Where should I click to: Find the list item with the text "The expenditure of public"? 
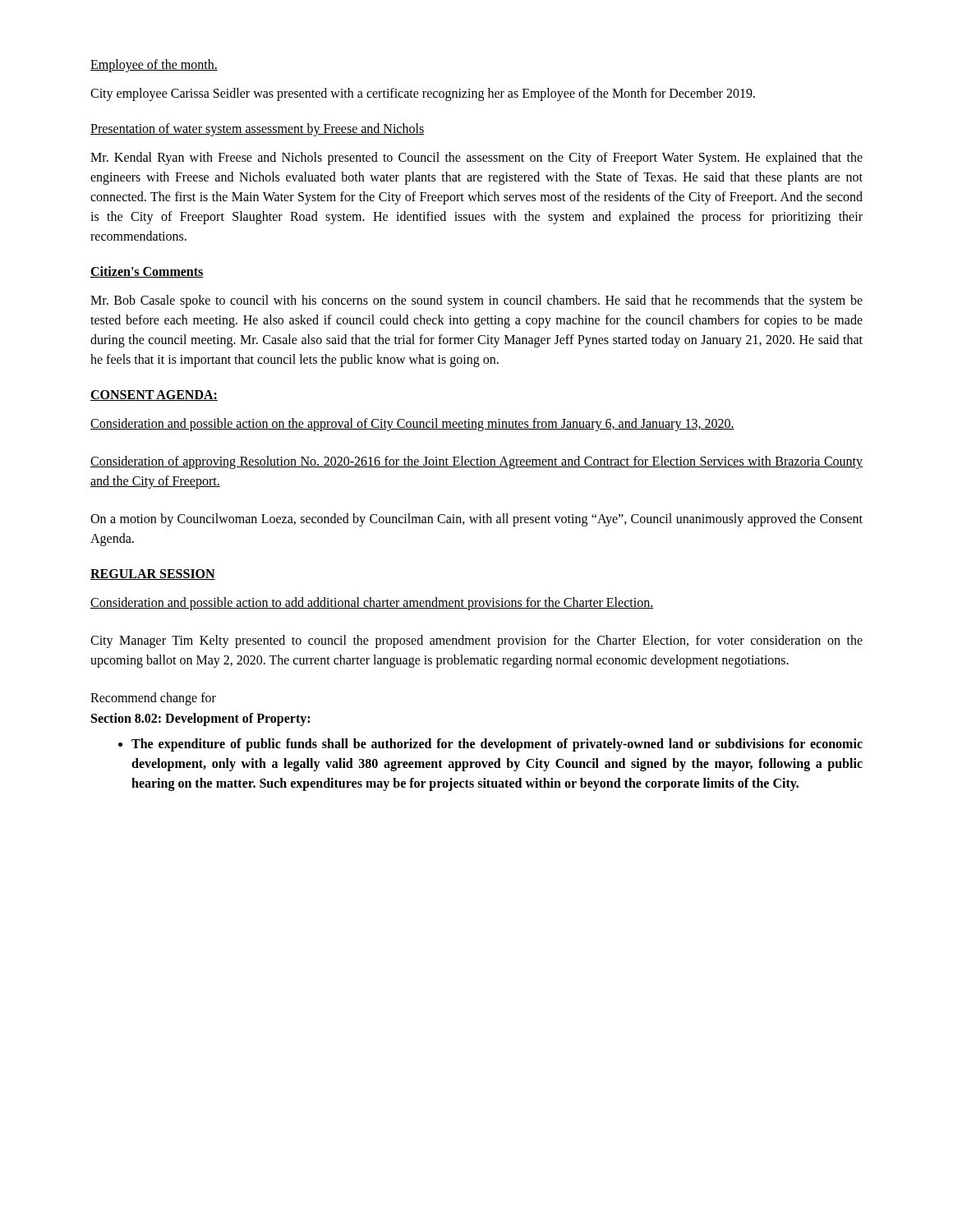tap(489, 764)
